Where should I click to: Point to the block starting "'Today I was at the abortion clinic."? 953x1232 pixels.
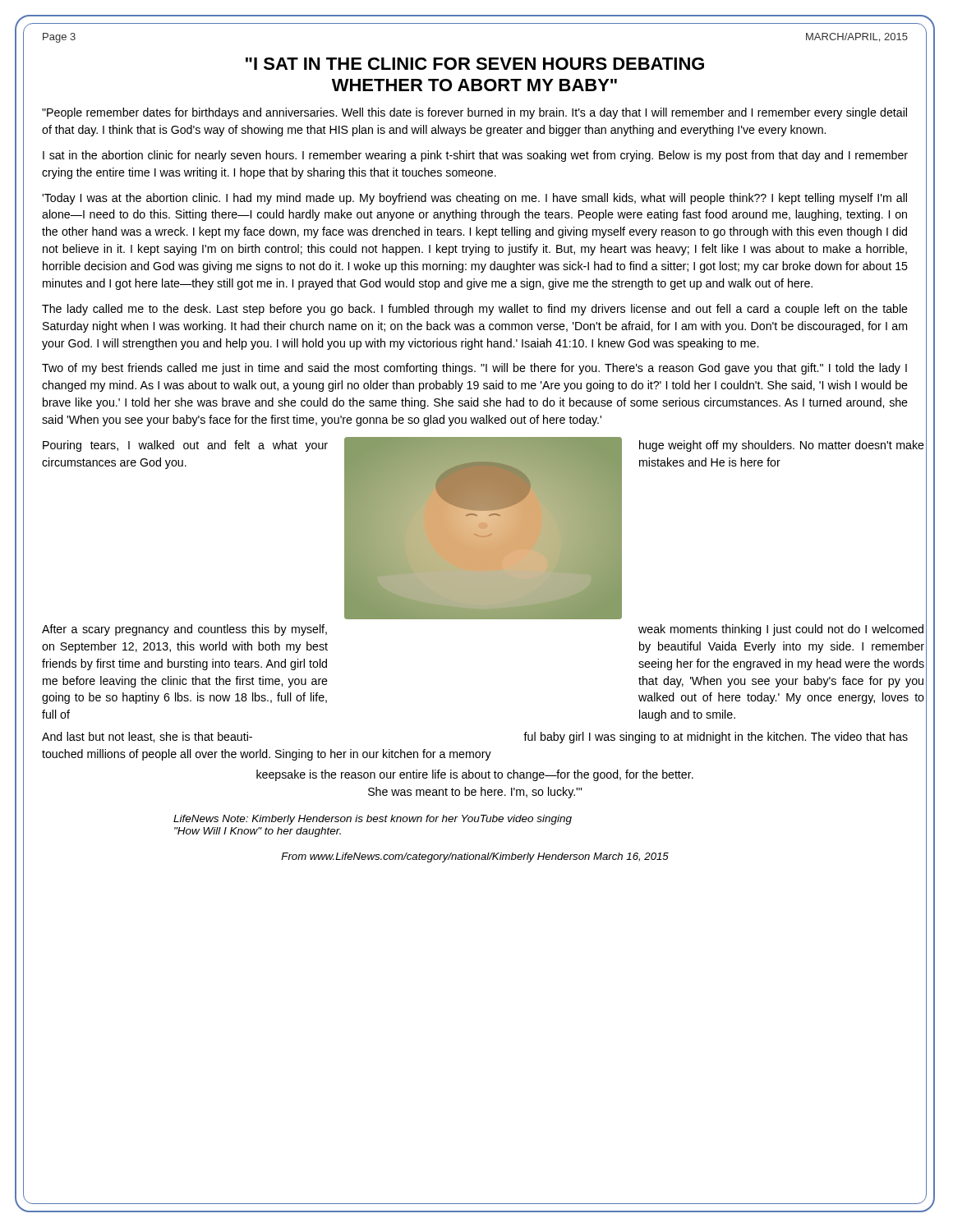(475, 240)
